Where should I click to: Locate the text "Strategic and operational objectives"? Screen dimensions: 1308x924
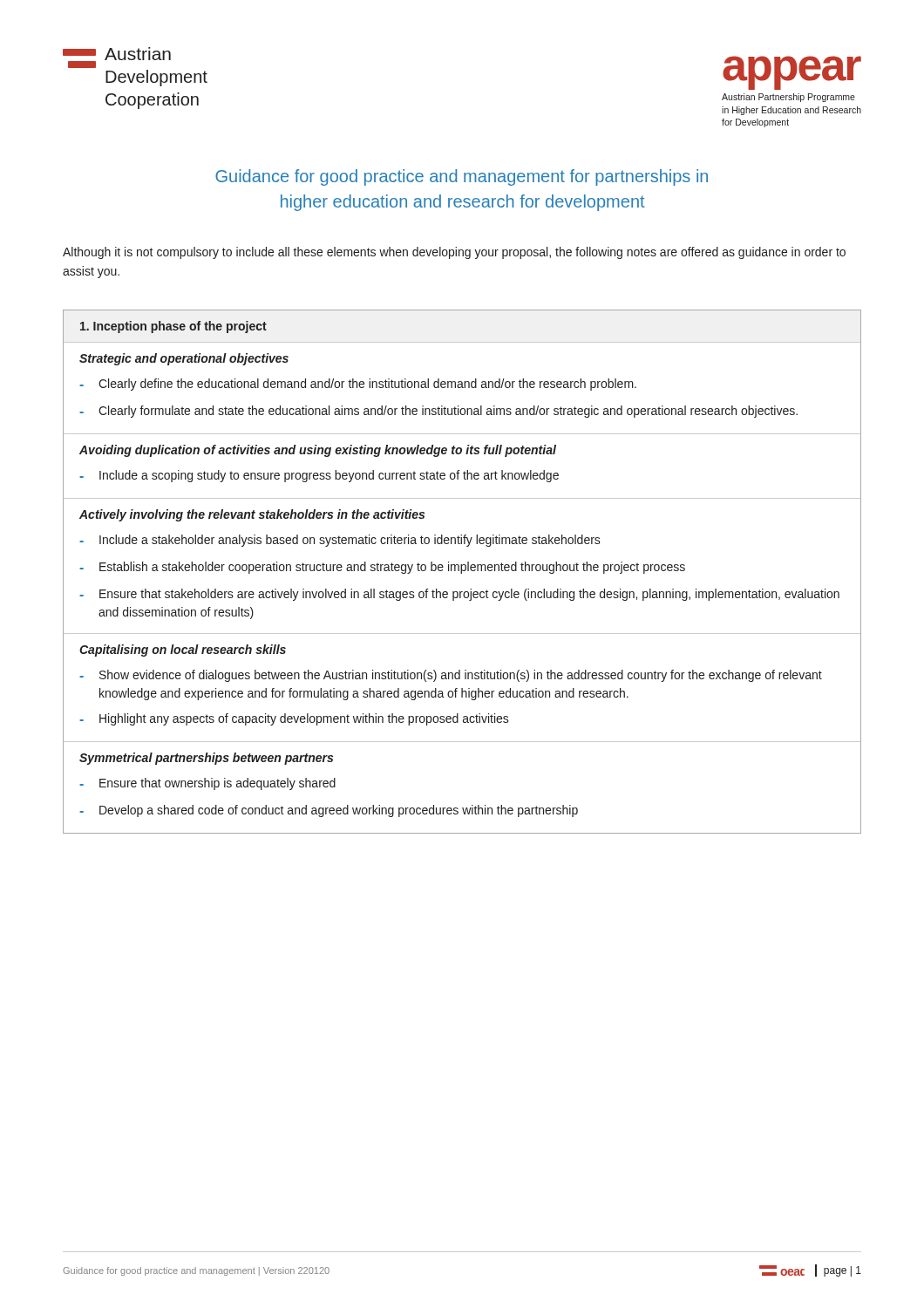[184, 358]
